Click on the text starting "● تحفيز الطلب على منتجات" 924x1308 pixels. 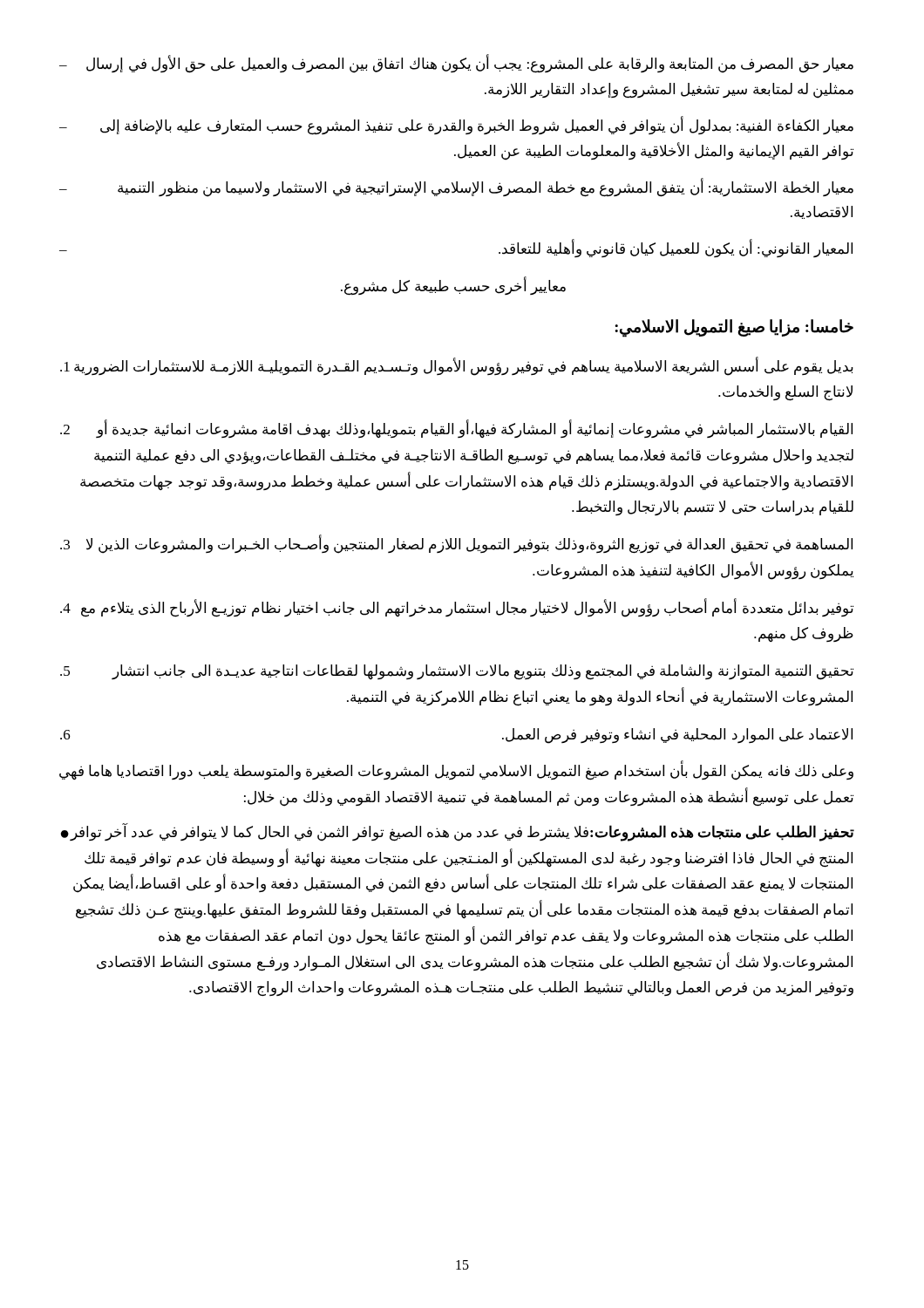pyautogui.click(x=457, y=910)
